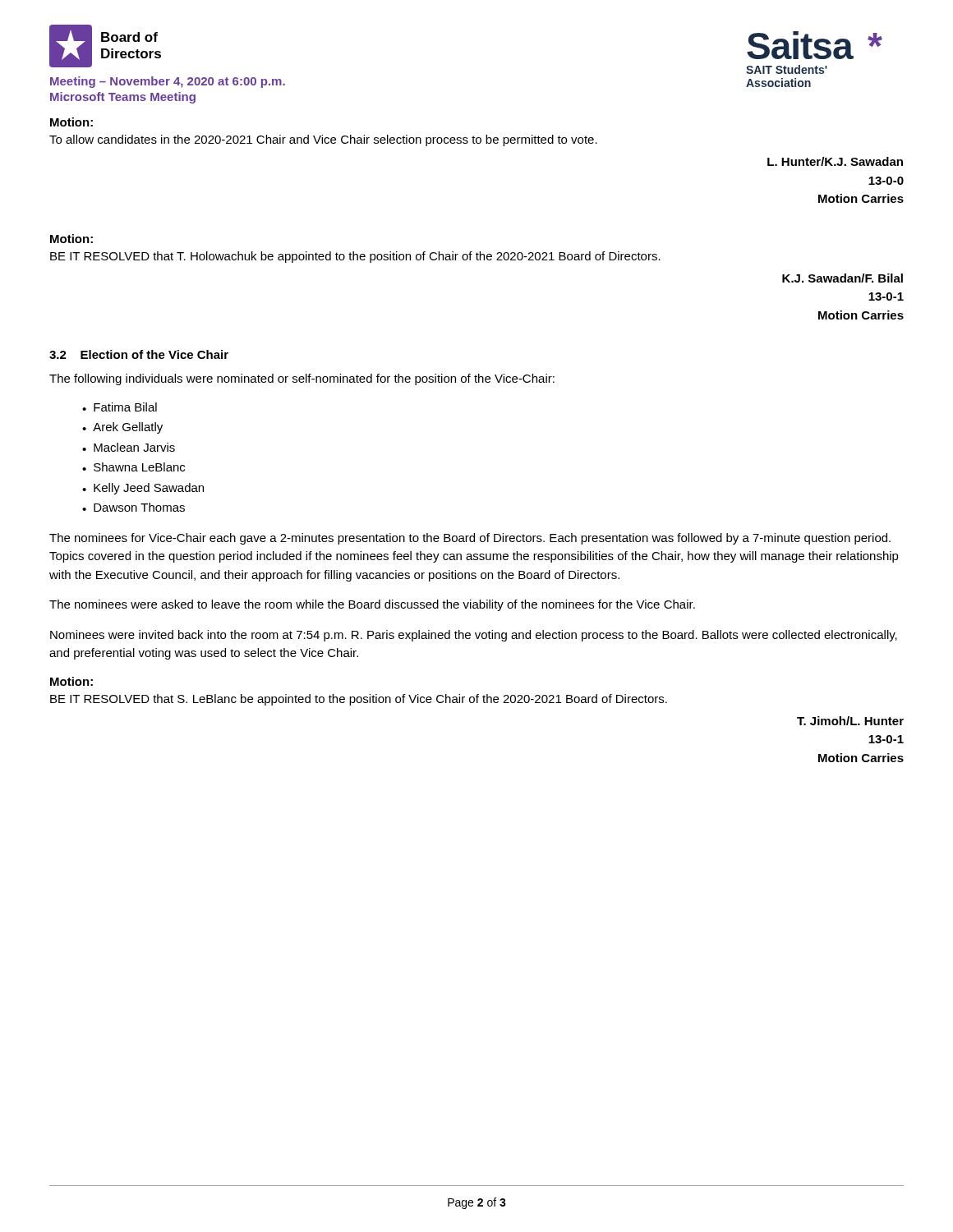Click where it says "T. Jimoh/L. Hunter 13-0-1 Motion Carries"
The height and width of the screenshot is (1232, 953).
850,721
